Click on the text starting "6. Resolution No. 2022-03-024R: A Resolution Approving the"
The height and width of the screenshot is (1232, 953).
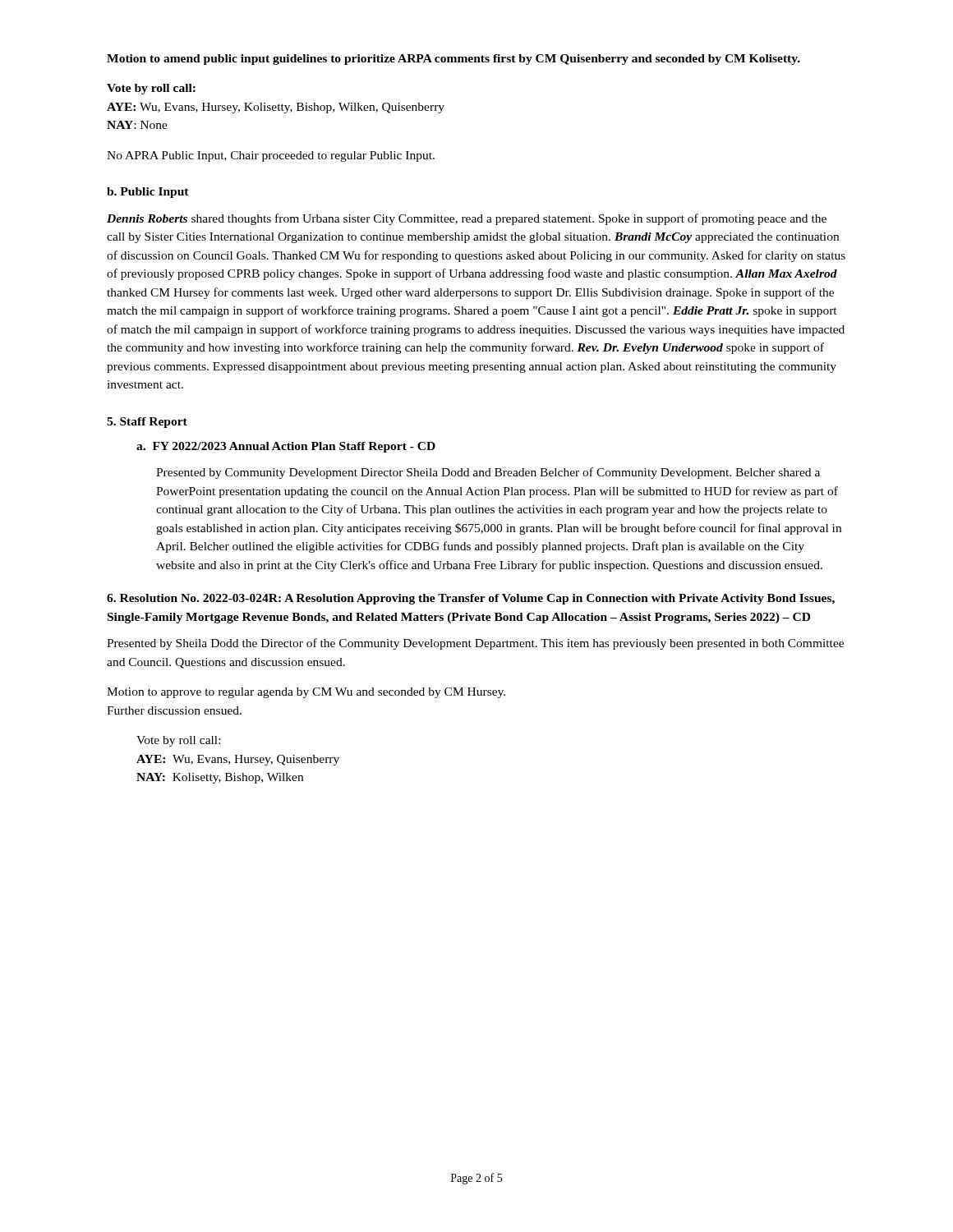click(x=471, y=607)
